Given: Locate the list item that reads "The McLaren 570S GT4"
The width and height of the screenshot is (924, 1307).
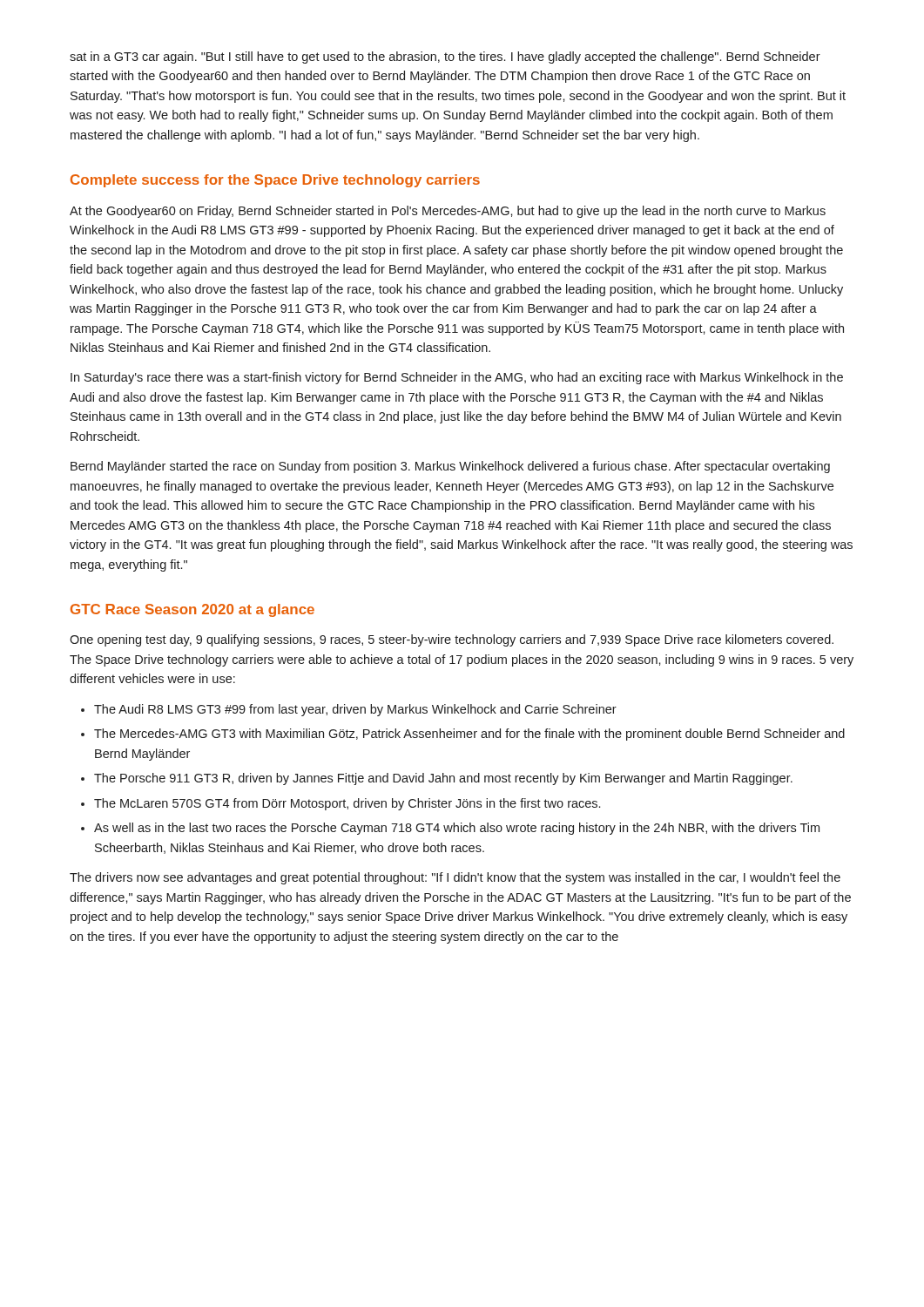Looking at the screenshot, I should (x=348, y=803).
